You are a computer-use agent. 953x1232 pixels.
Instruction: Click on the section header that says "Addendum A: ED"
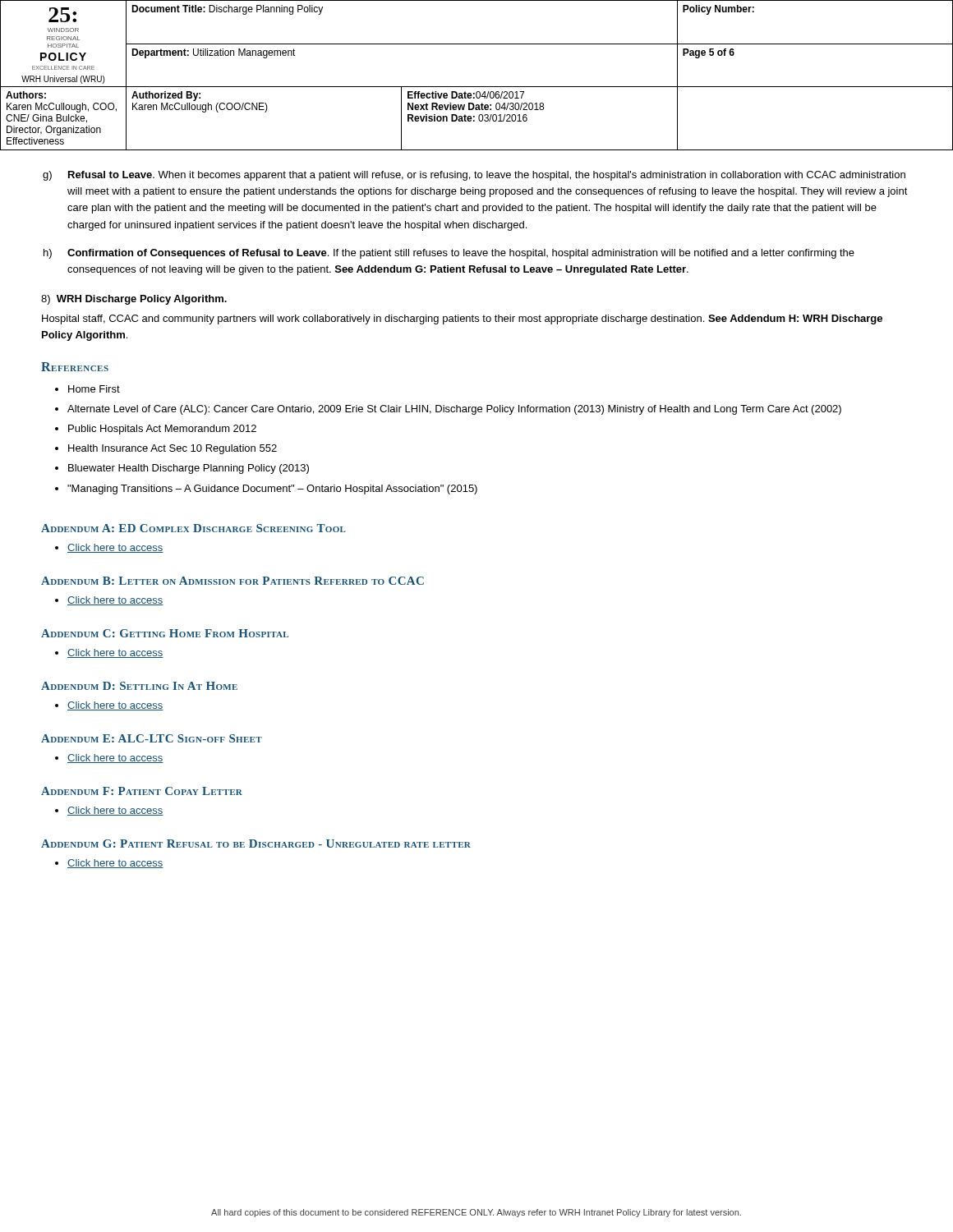click(x=194, y=528)
